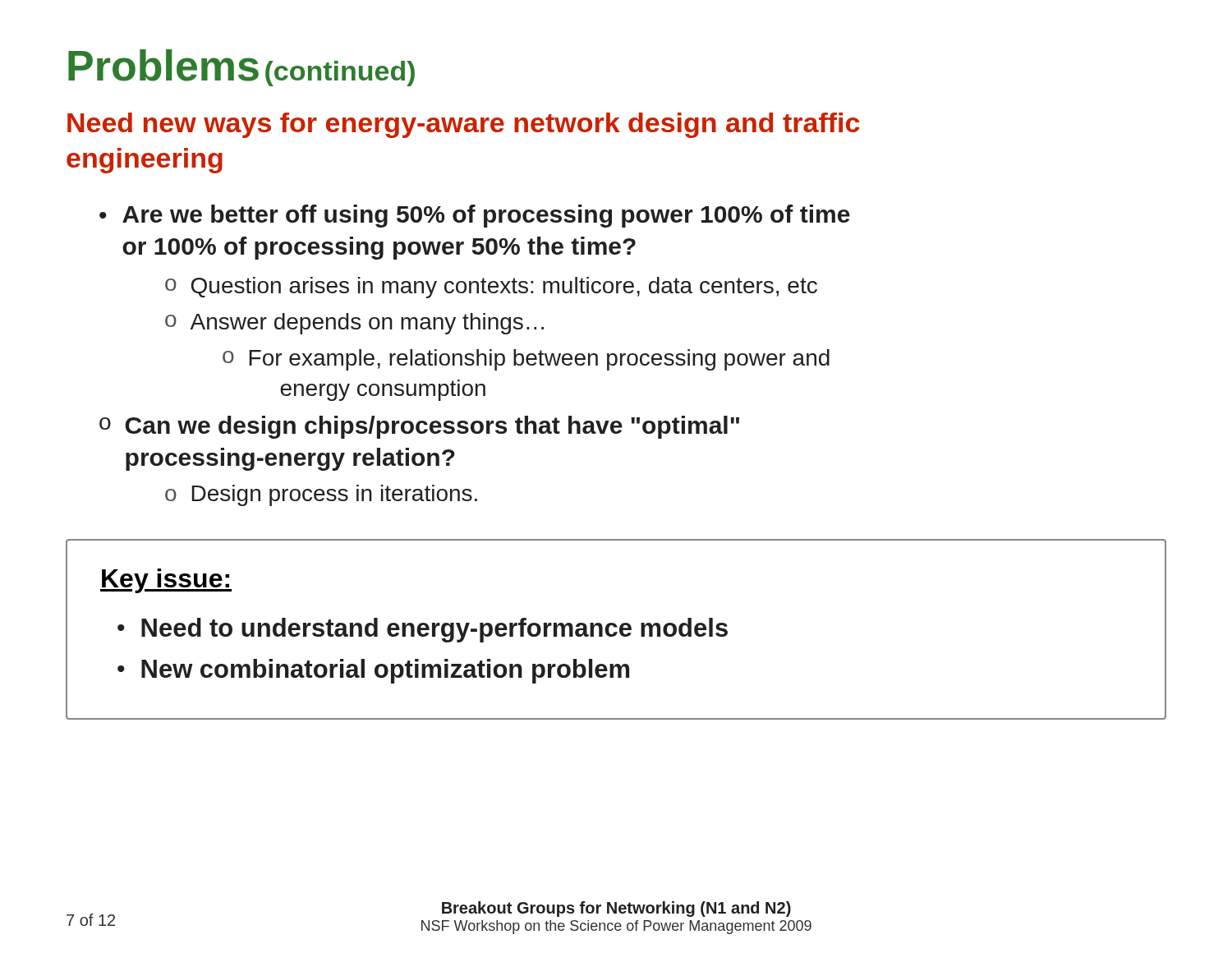Locate the list item with the text "• Need to understand energy-performance models"
Screen dimensions: 953x1232
(423, 629)
